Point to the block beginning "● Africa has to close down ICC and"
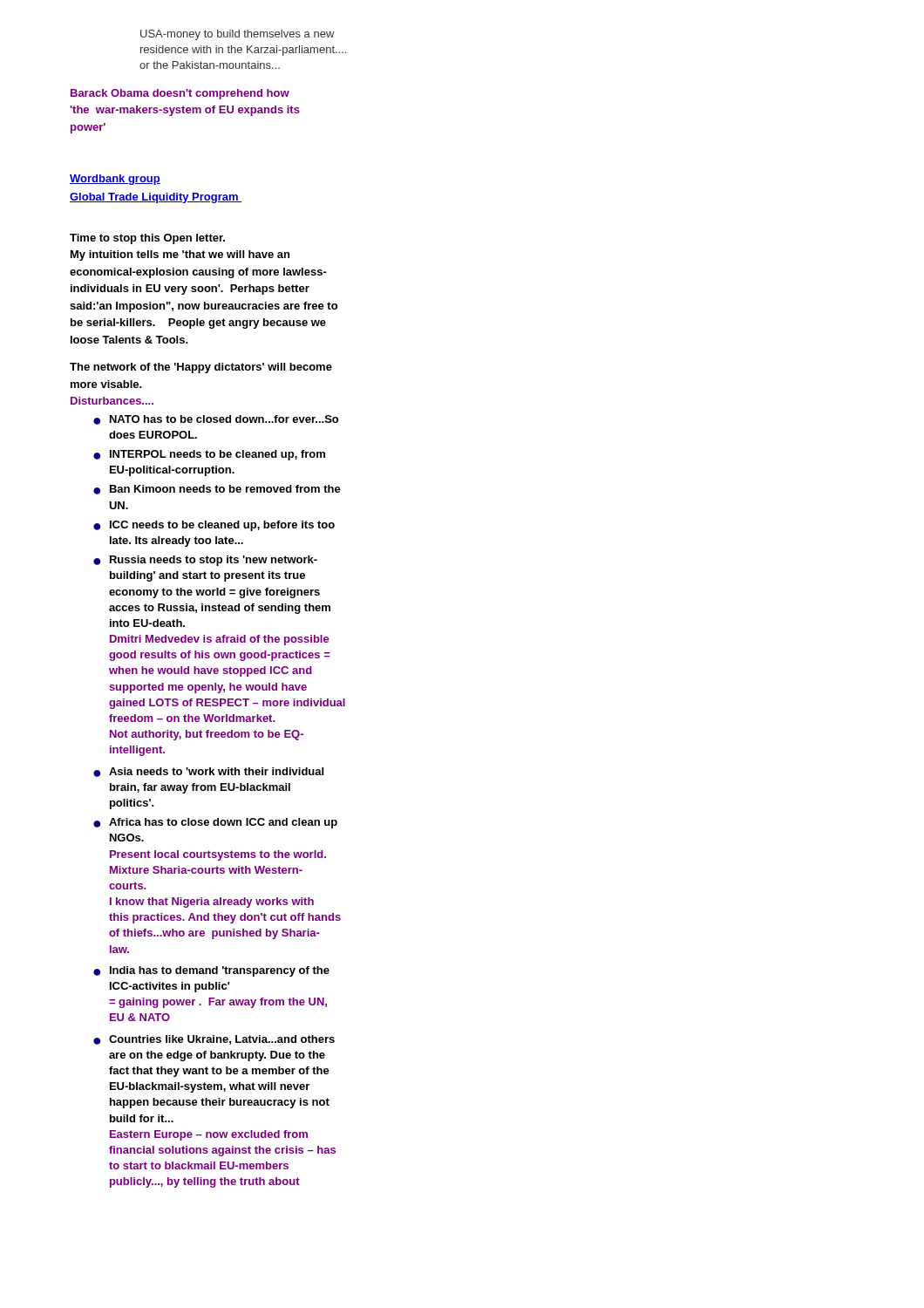Image resolution: width=924 pixels, height=1308 pixels. [x=217, y=886]
